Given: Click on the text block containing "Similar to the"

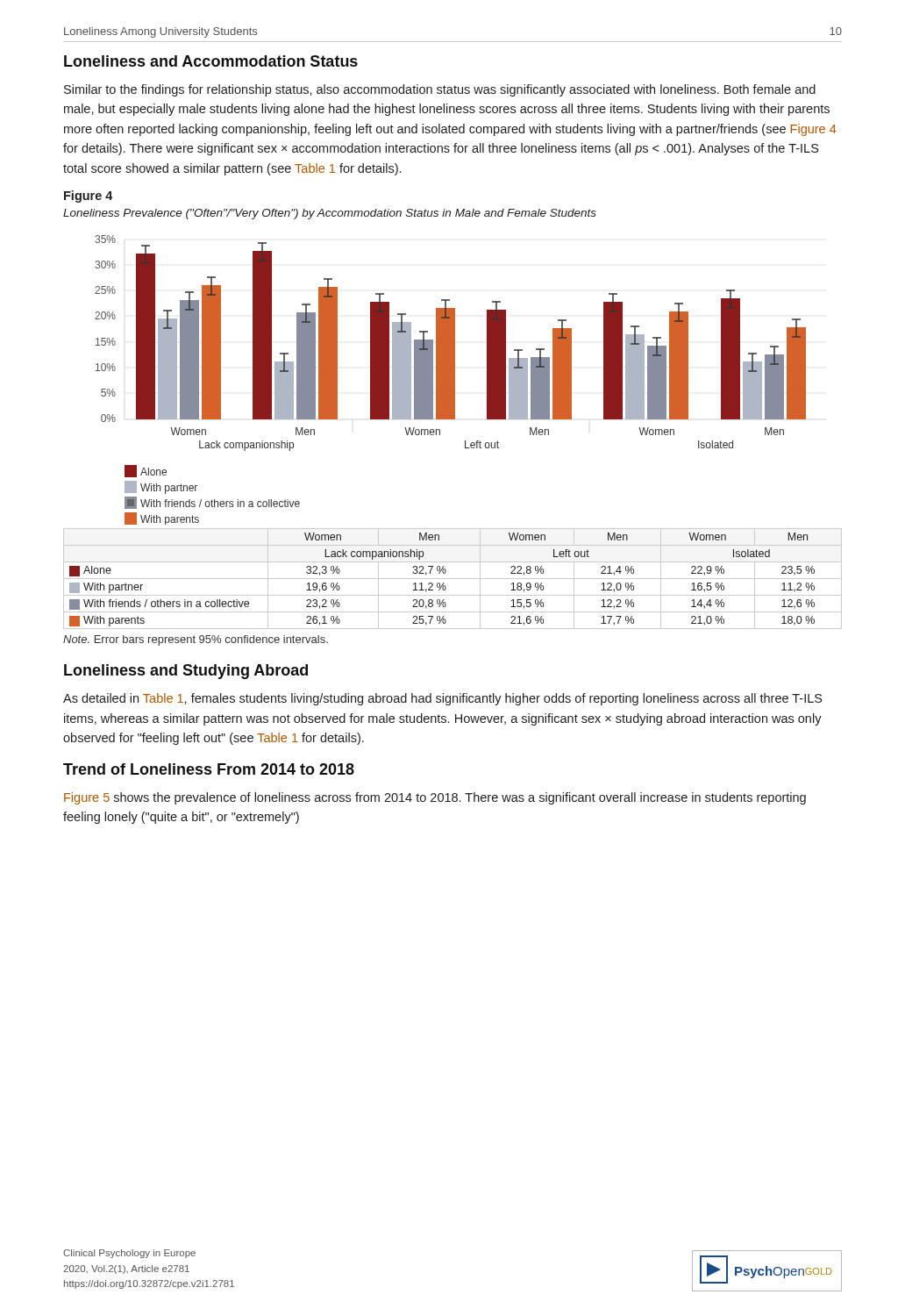Looking at the screenshot, I should pyautogui.click(x=452, y=129).
